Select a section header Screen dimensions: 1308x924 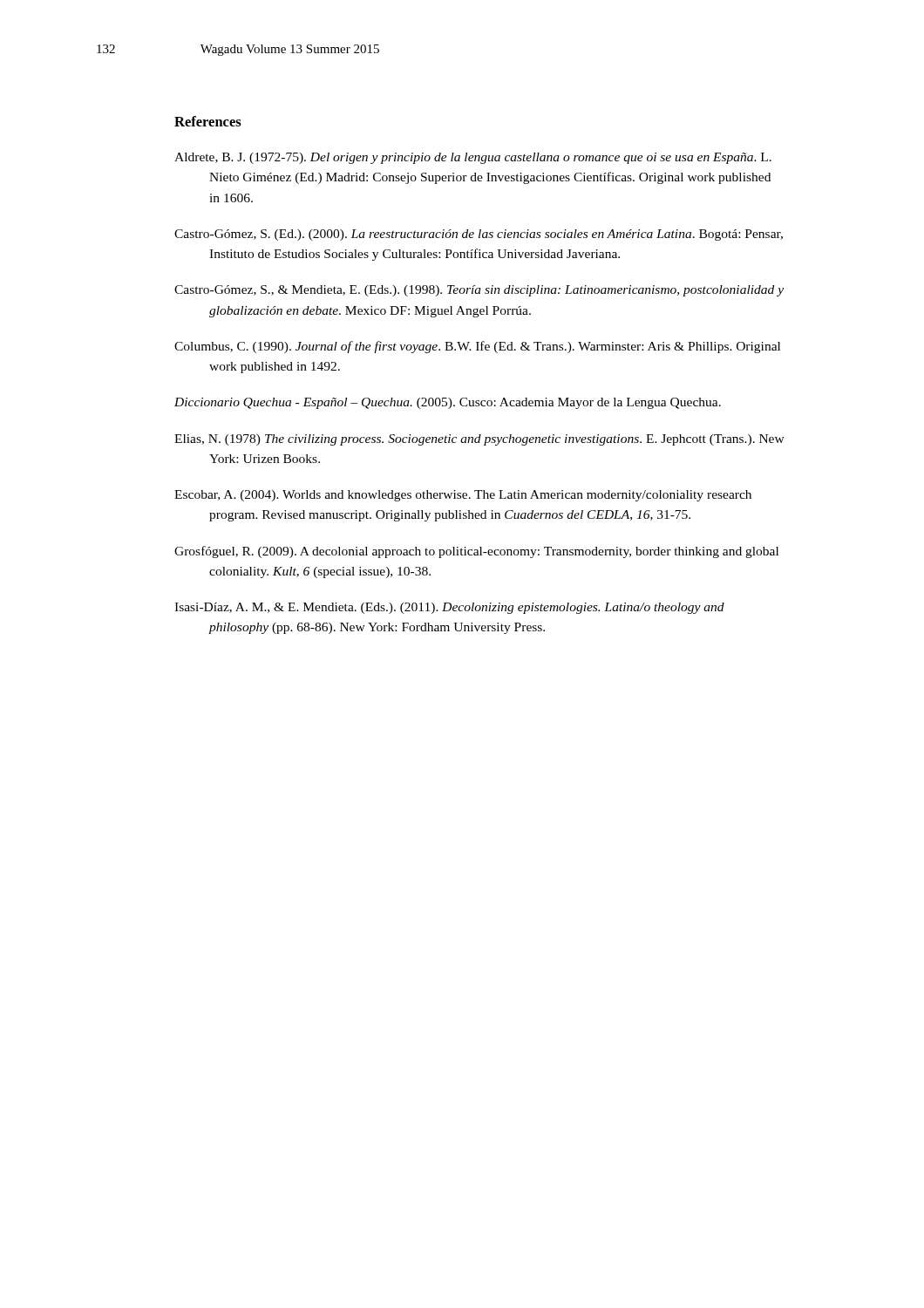[208, 122]
